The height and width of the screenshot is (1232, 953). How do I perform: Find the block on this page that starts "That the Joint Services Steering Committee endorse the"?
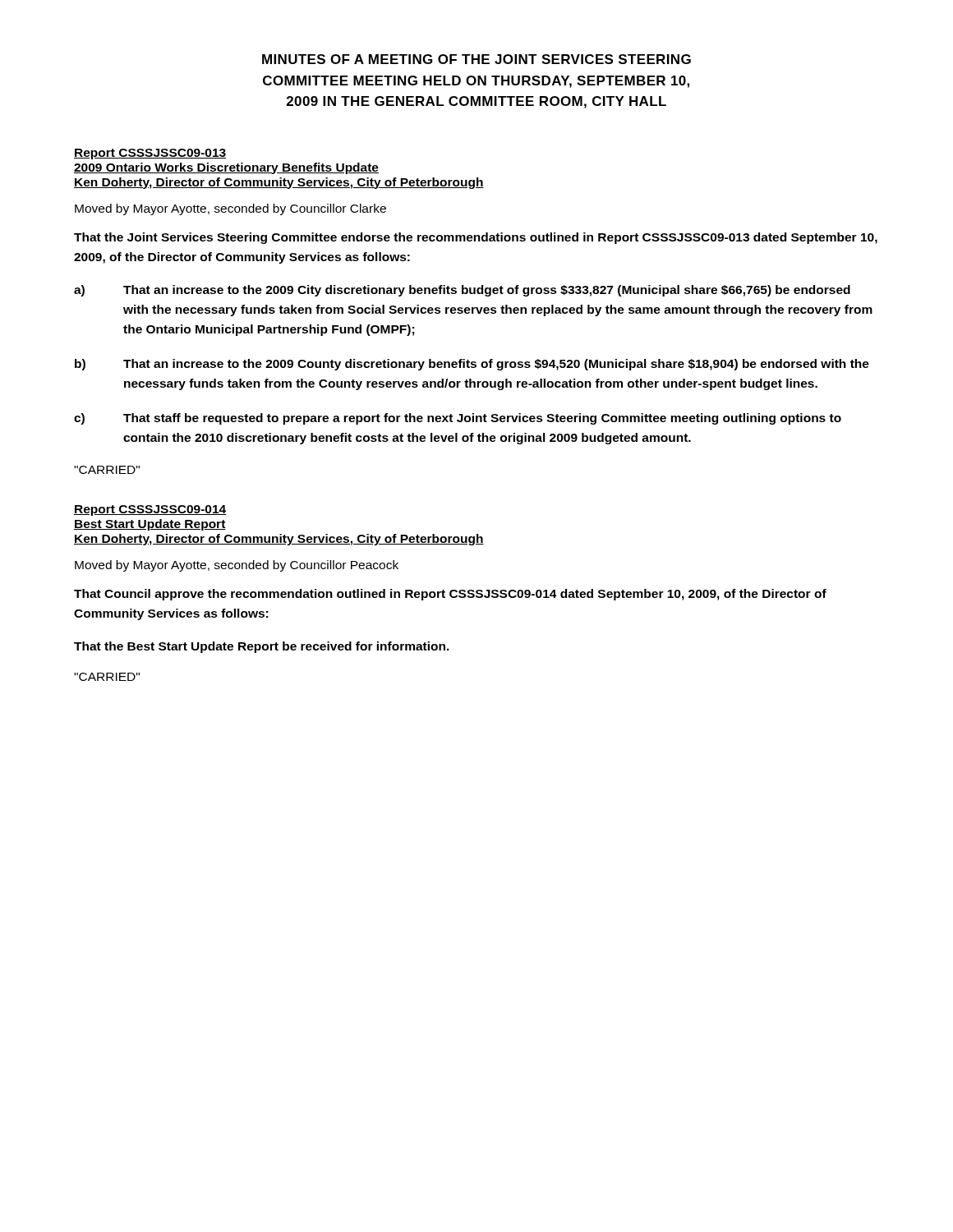click(476, 246)
